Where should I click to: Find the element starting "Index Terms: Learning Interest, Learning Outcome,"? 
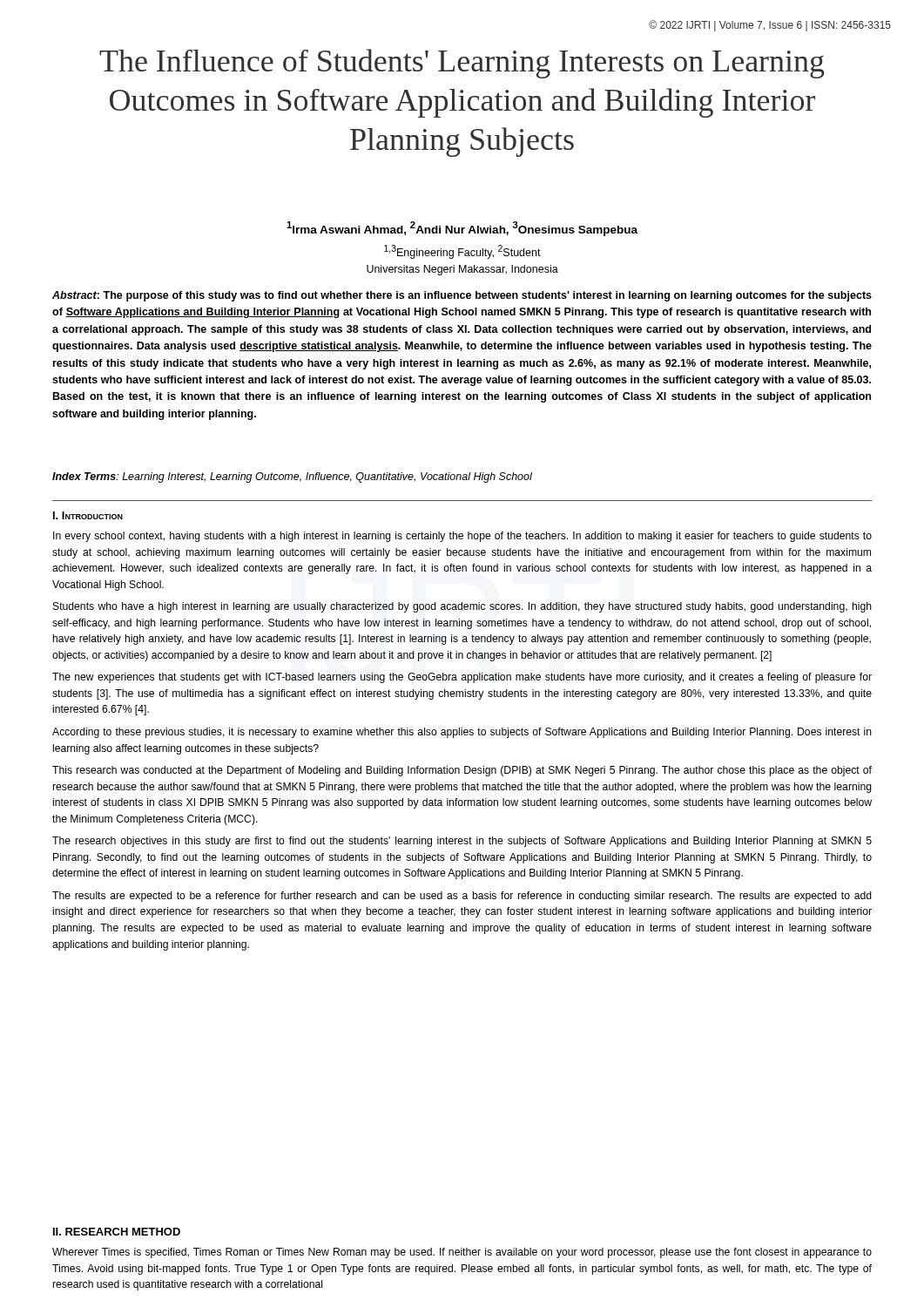292,477
